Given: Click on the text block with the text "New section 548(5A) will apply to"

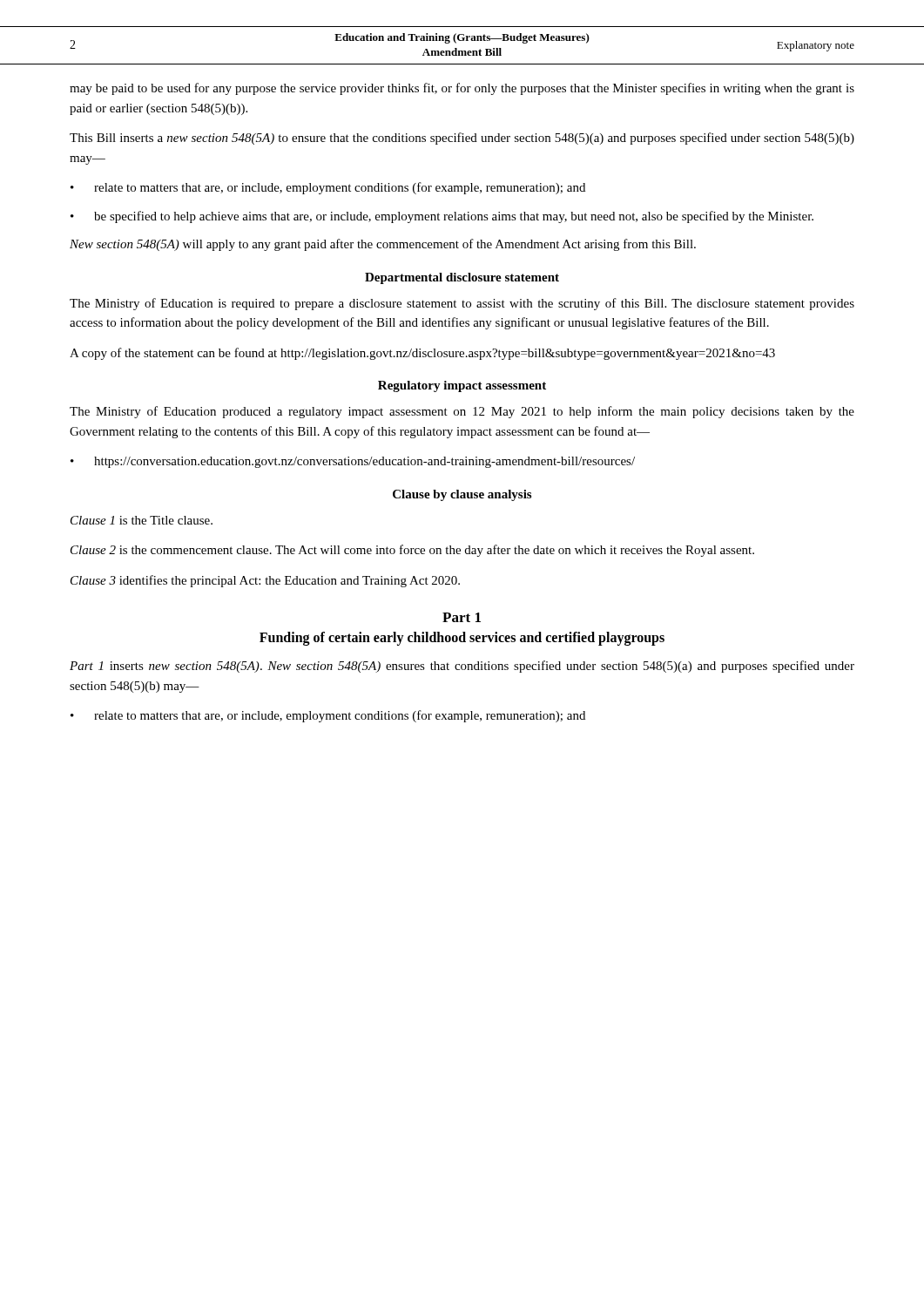Looking at the screenshot, I should click(x=462, y=244).
